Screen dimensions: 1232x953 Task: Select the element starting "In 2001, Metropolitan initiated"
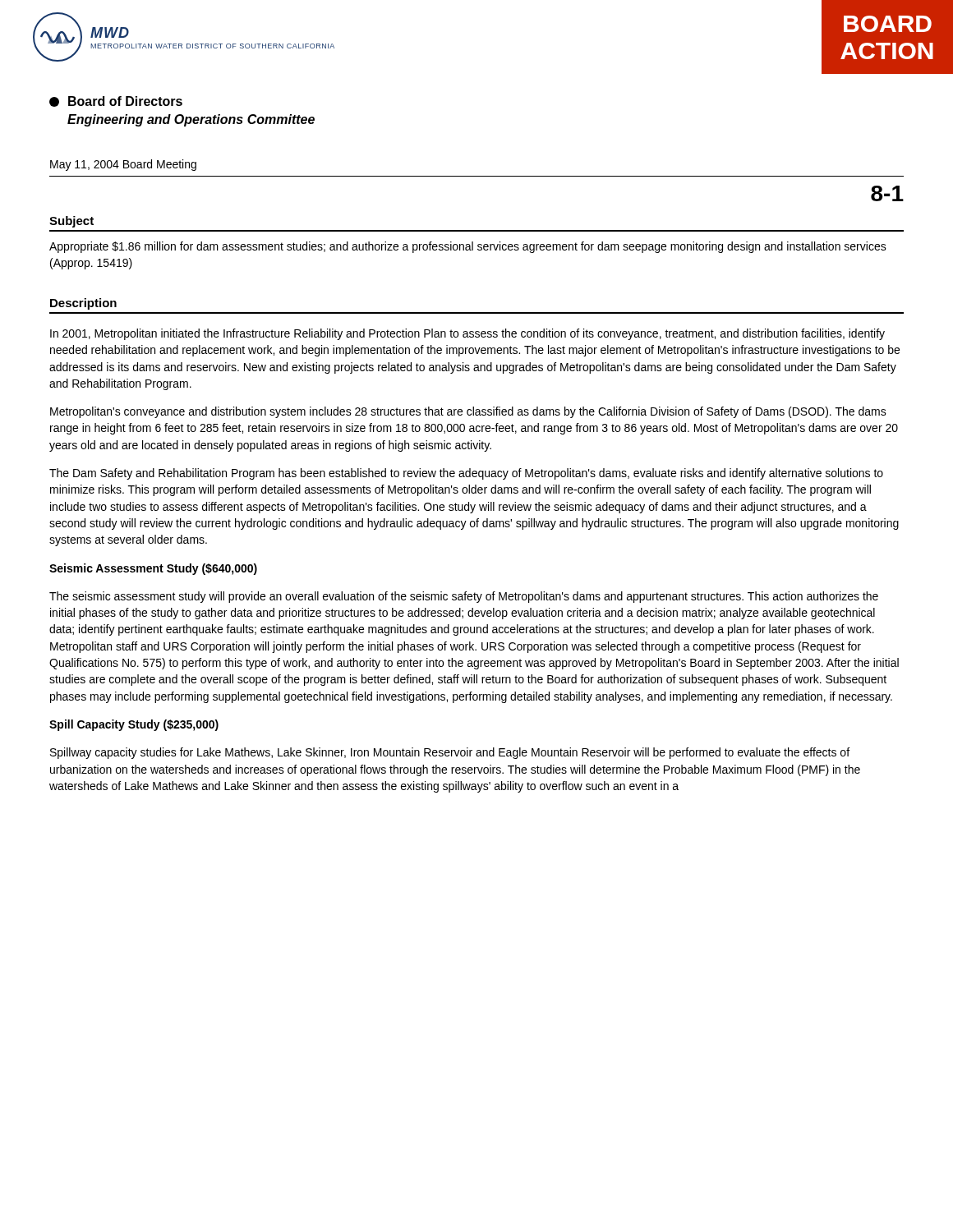tap(475, 358)
